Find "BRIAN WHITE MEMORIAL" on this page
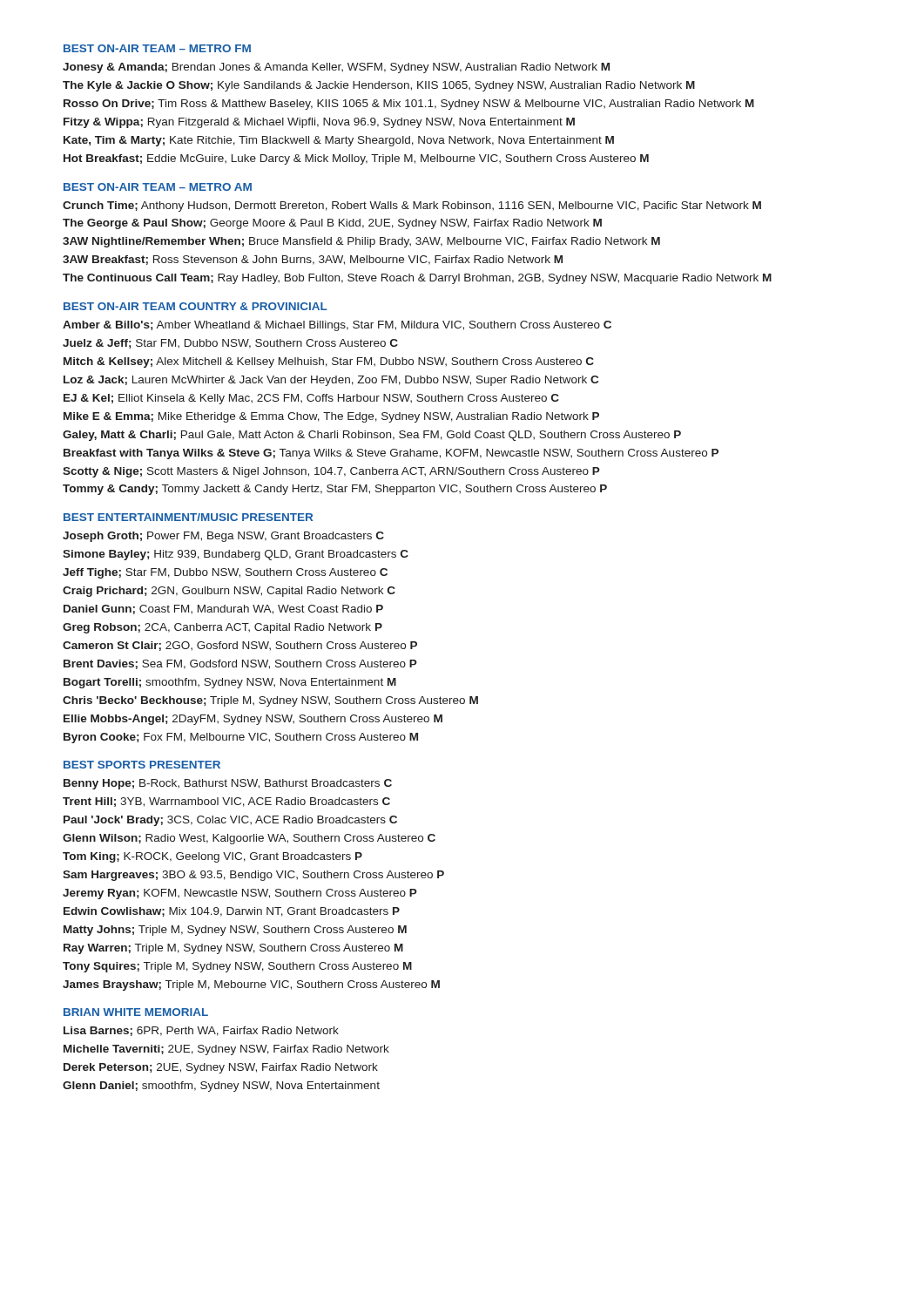 point(136,1013)
